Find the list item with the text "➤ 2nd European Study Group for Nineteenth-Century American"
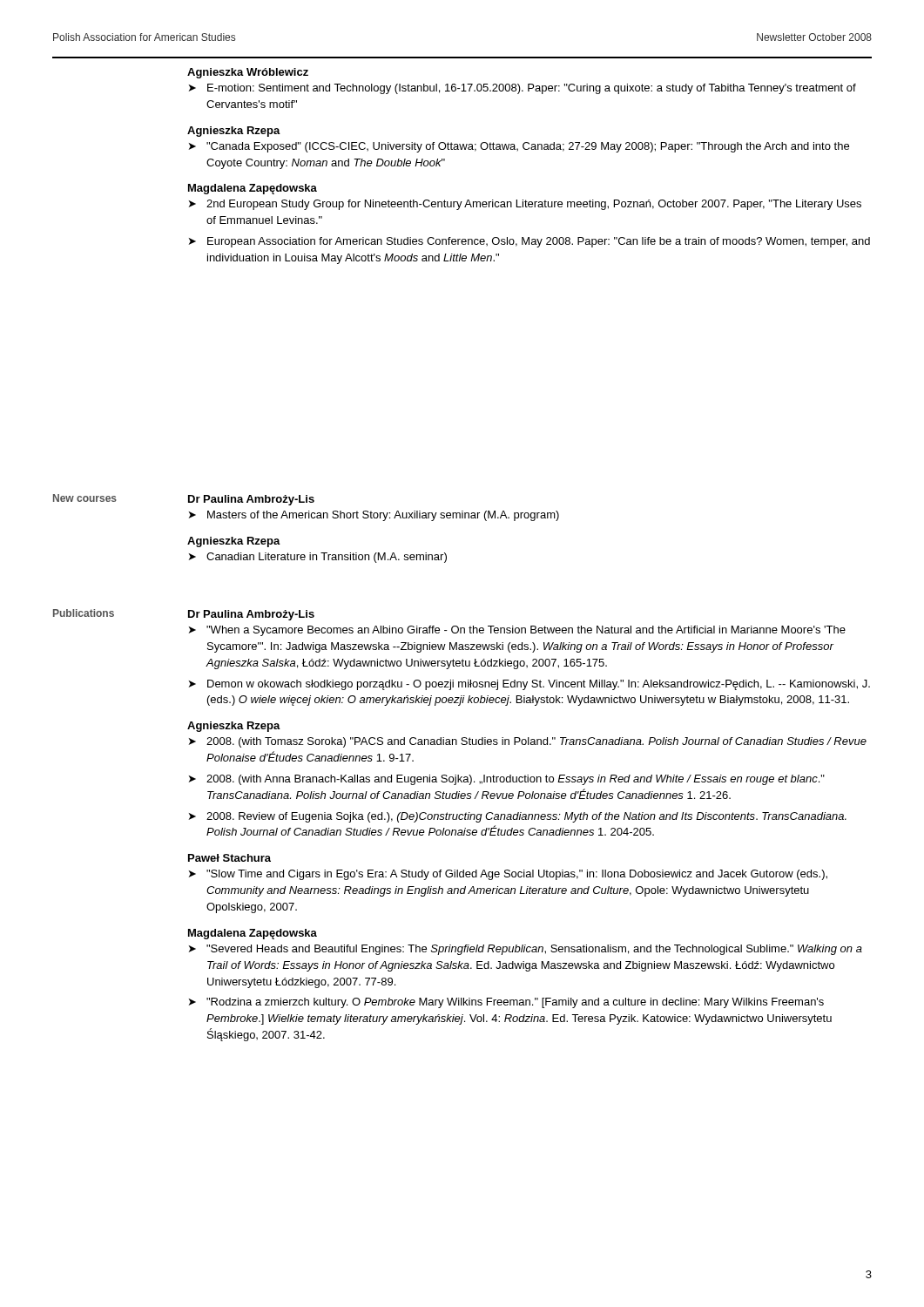This screenshot has width=924, height=1307. point(529,213)
